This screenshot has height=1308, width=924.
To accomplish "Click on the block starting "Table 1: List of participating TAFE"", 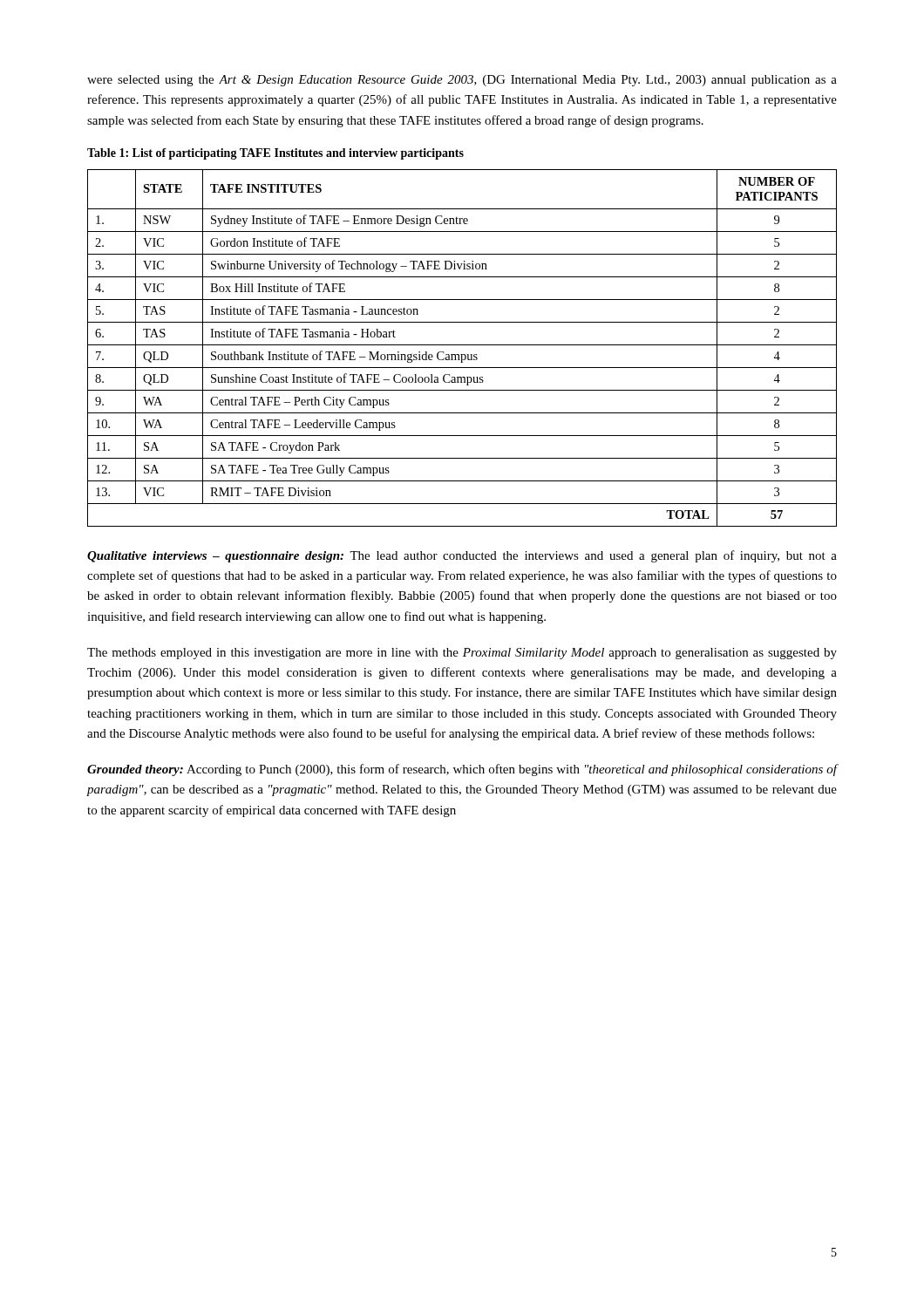I will pyautogui.click(x=275, y=153).
